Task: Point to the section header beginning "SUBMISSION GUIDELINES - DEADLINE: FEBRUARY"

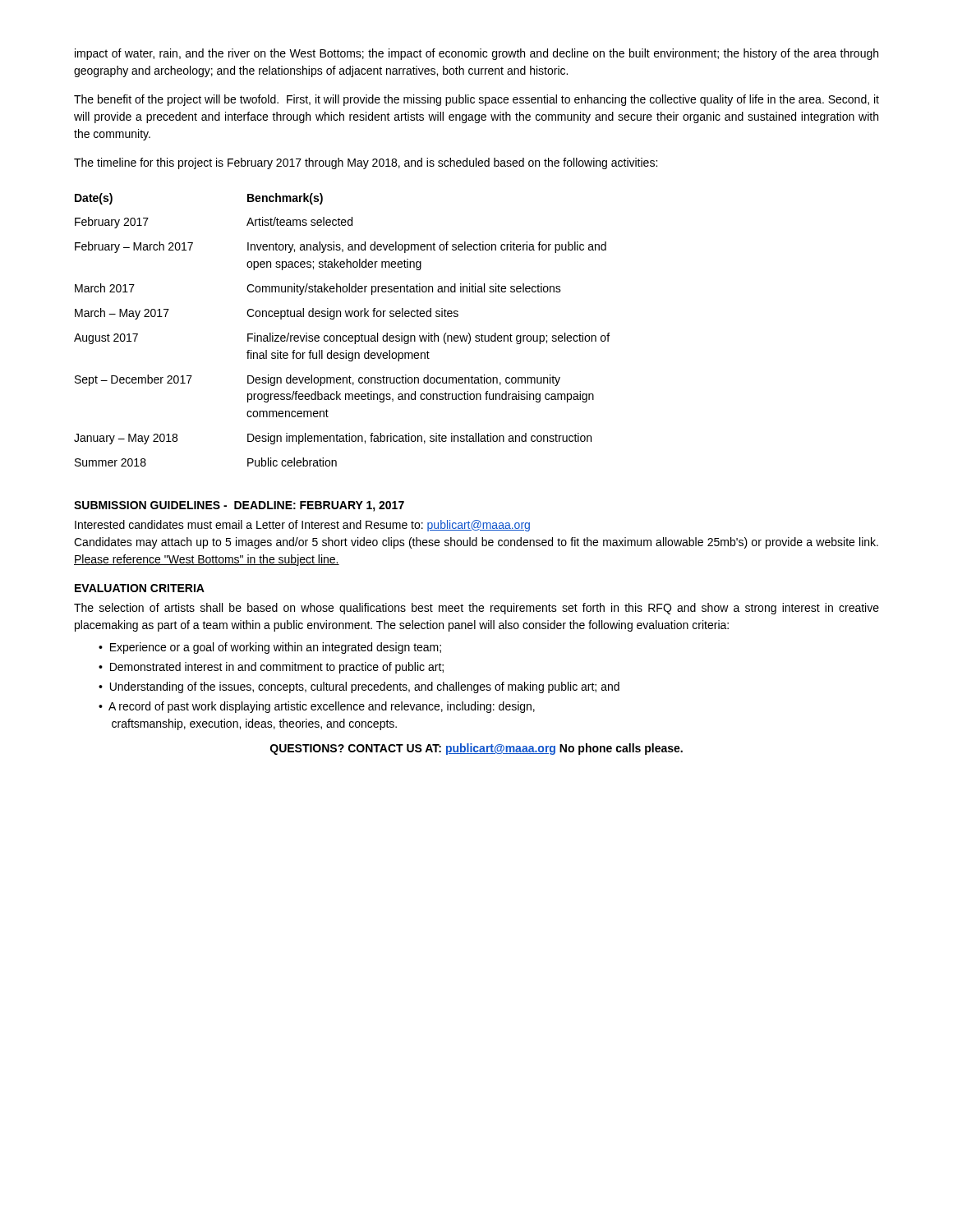Action: point(239,505)
